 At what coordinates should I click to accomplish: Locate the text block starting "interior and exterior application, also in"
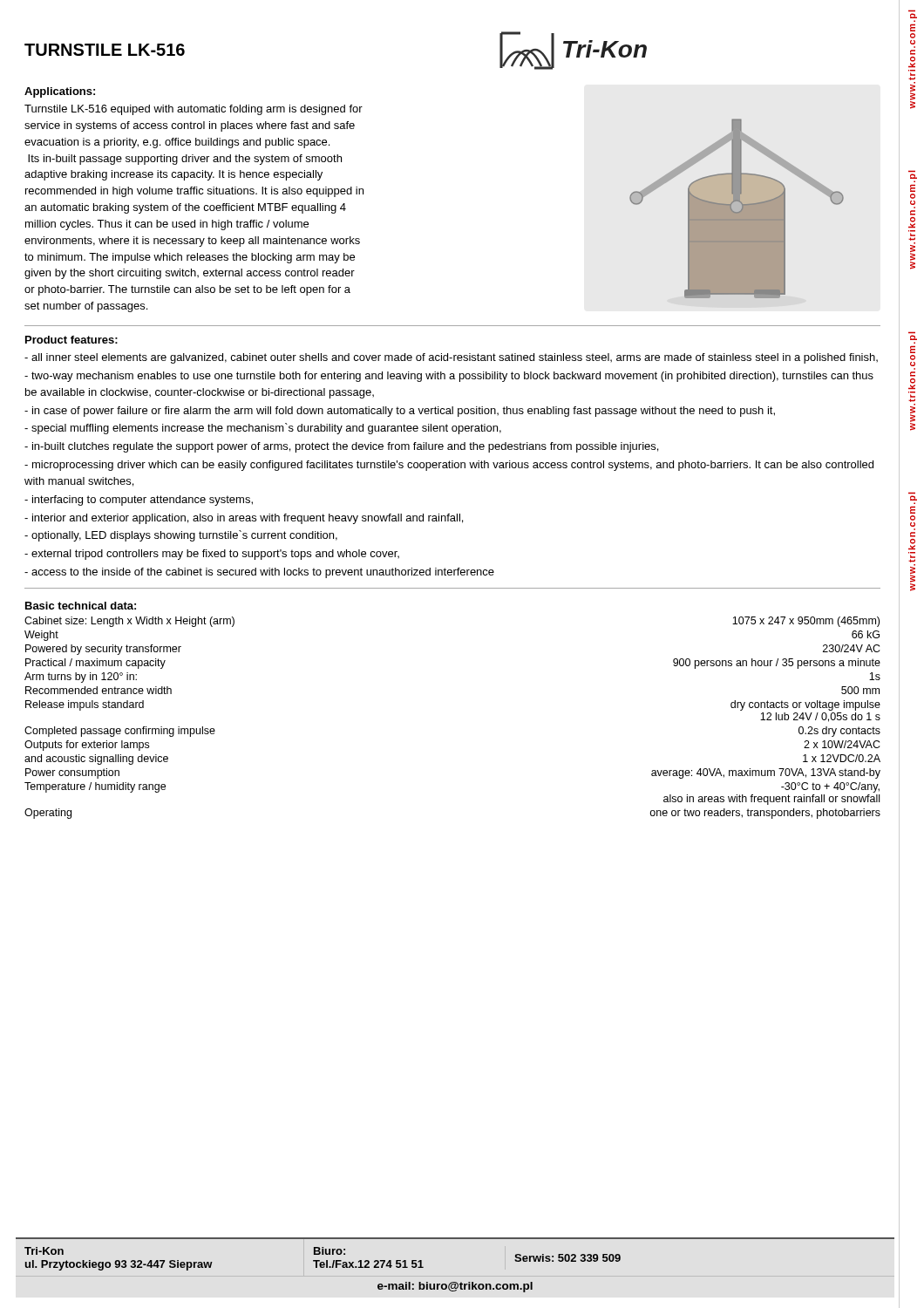coord(244,517)
